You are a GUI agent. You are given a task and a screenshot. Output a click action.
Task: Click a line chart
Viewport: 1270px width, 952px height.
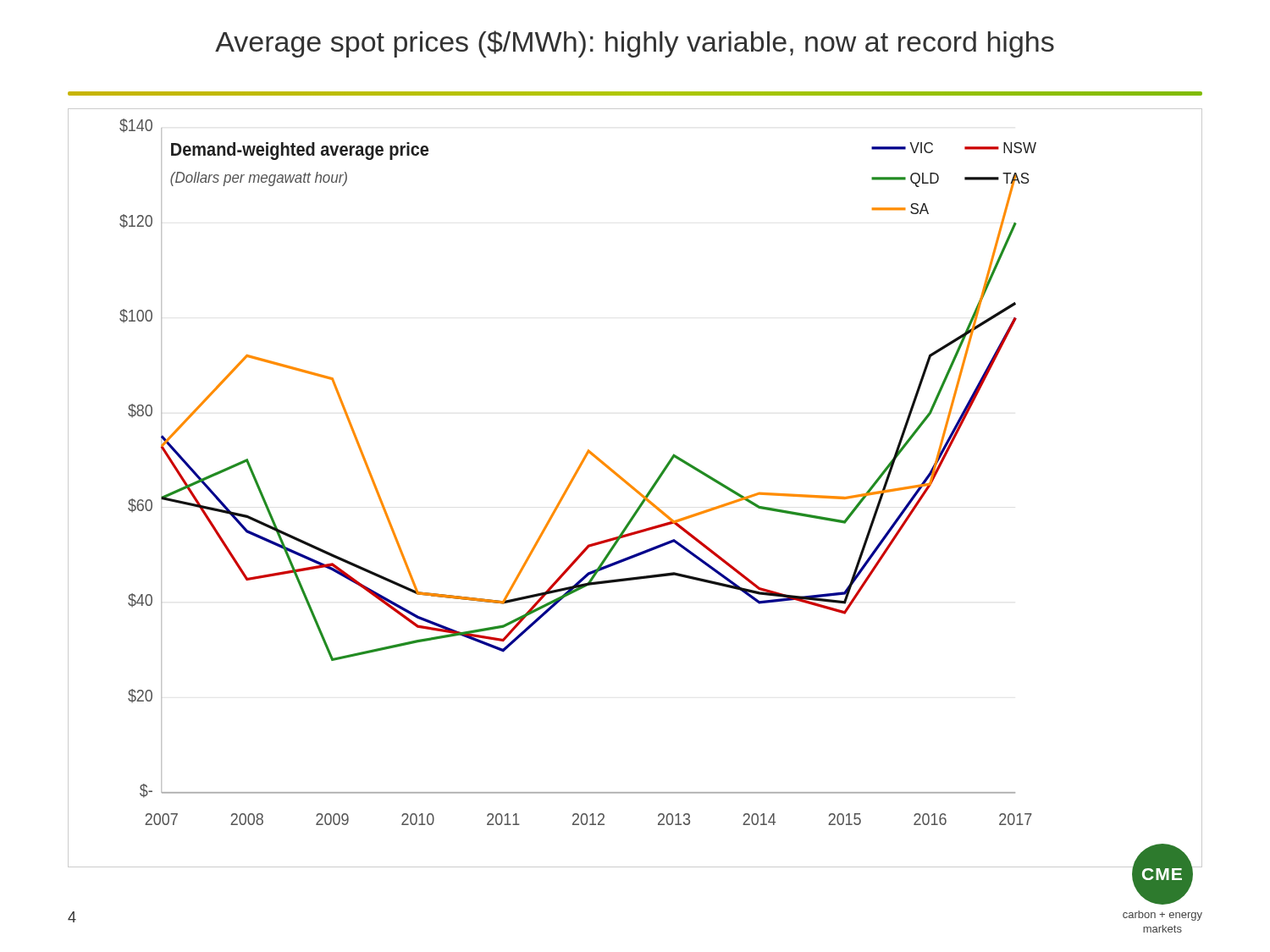pos(635,488)
